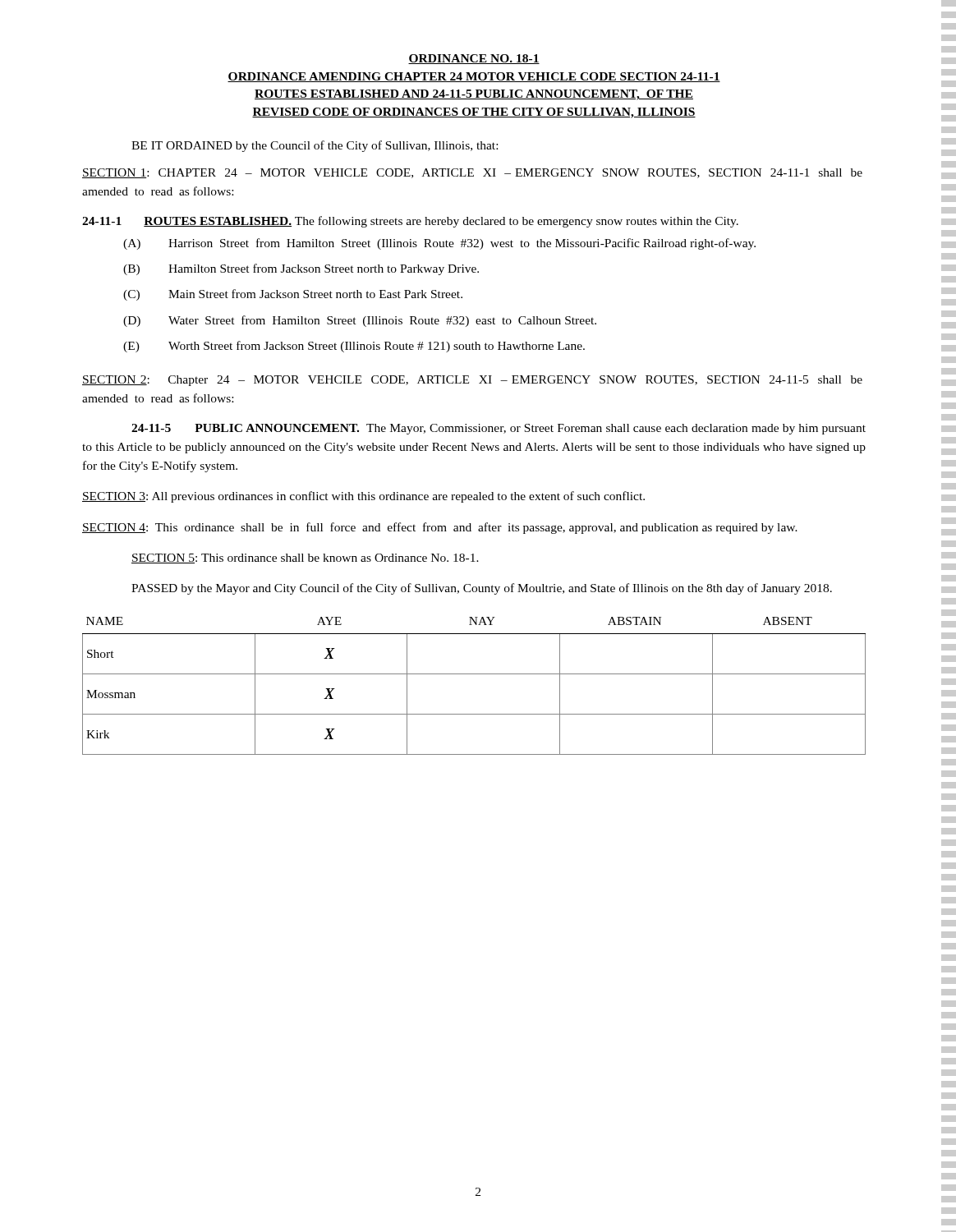
Task: Locate the block of text that opens with "(E) Worth Street"
Action: click(x=474, y=347)
